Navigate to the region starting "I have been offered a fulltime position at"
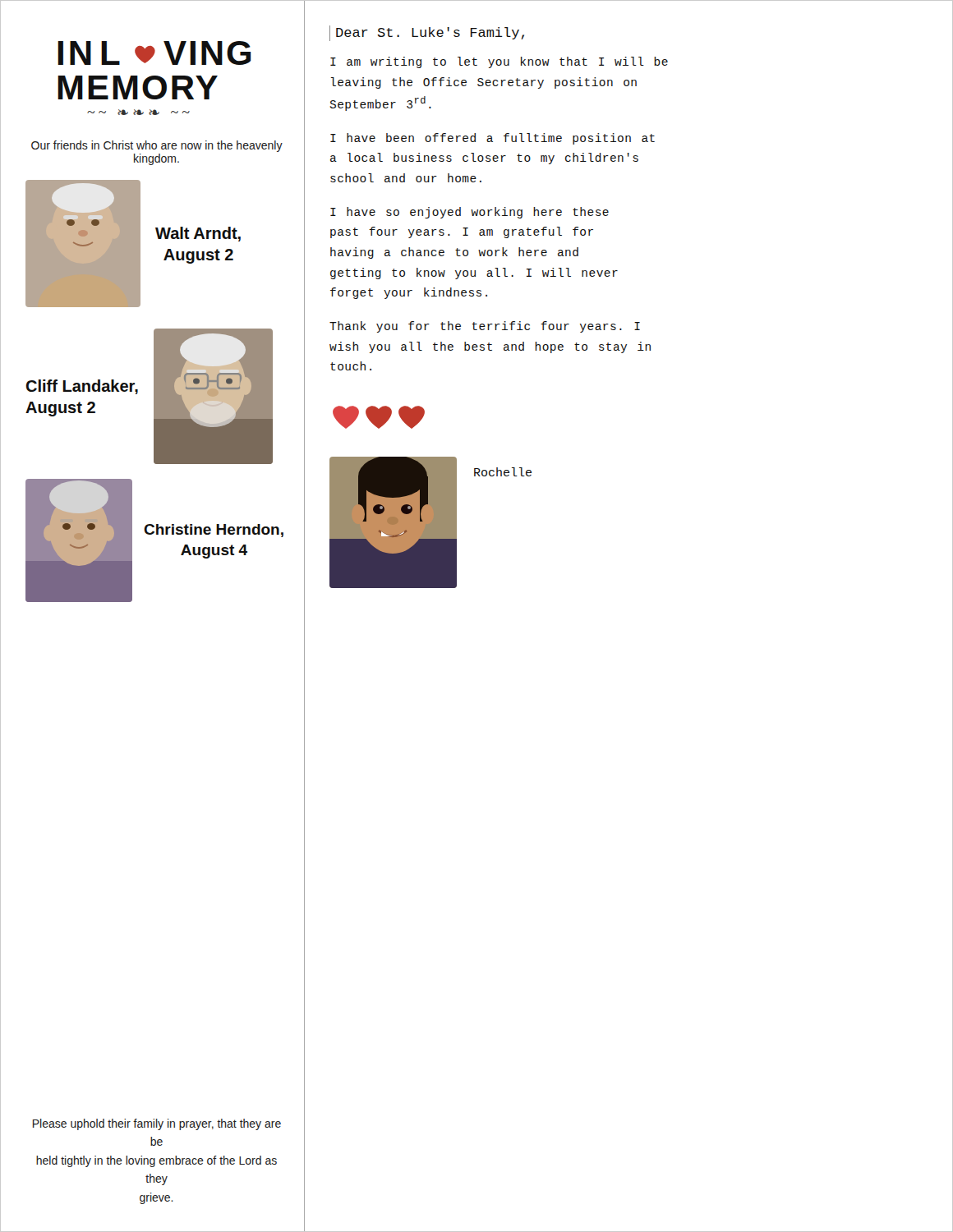Screen dimensions: 1232x953 point(493,159)
